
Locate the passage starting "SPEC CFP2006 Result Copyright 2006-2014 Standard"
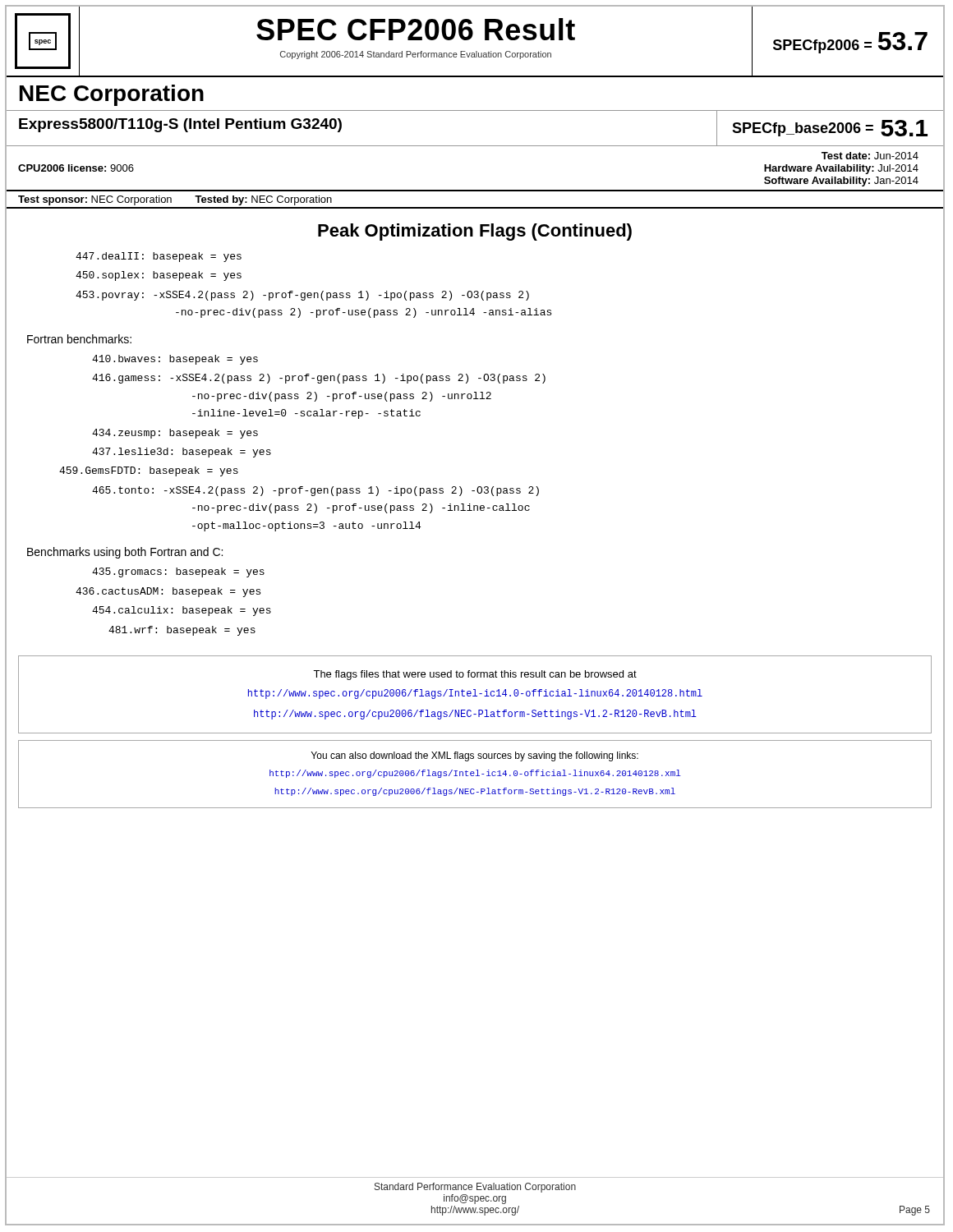click(x=416, y=36)
